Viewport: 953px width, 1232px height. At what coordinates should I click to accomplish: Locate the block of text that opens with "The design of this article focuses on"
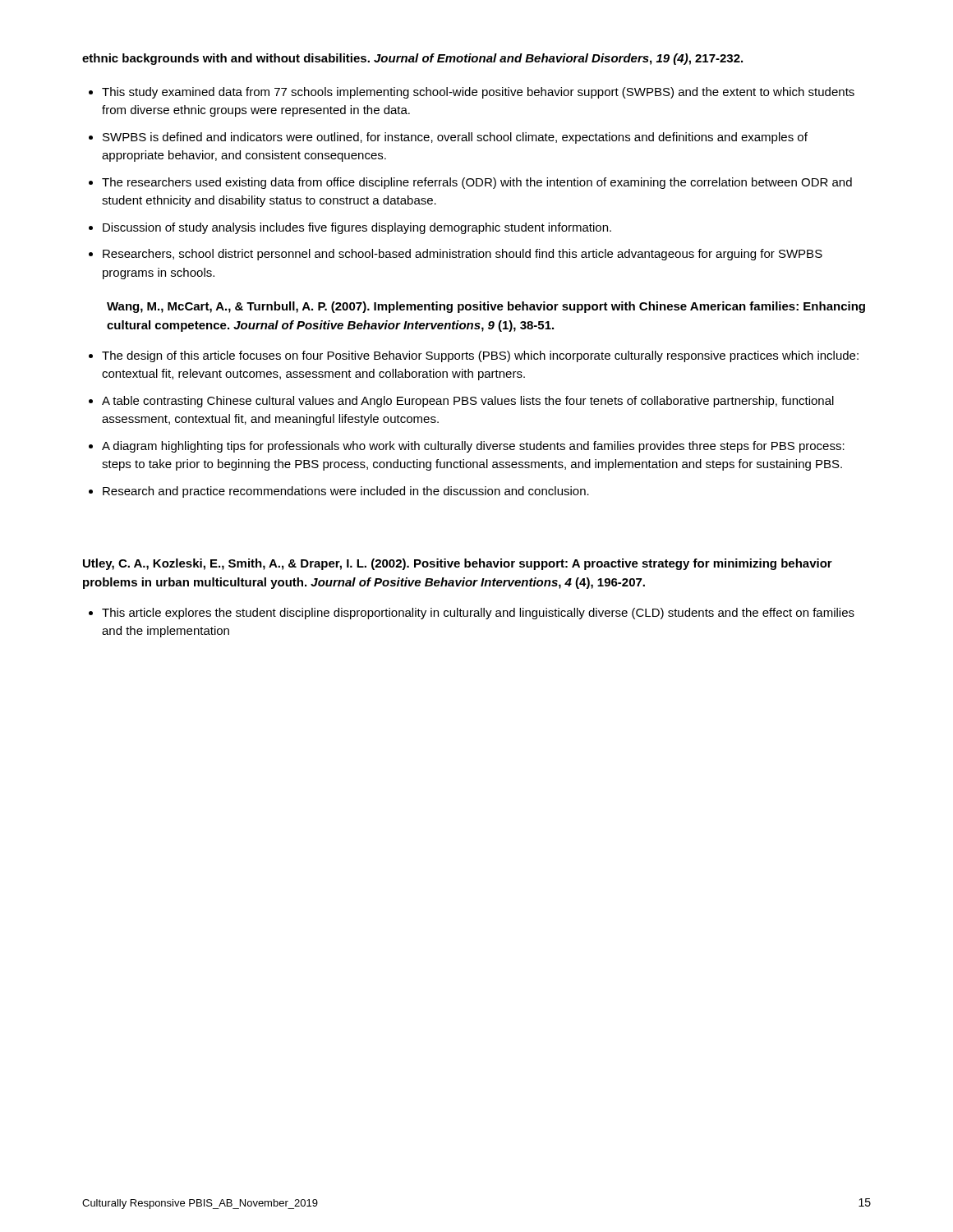pyautogui.click(x=481, y=364)
